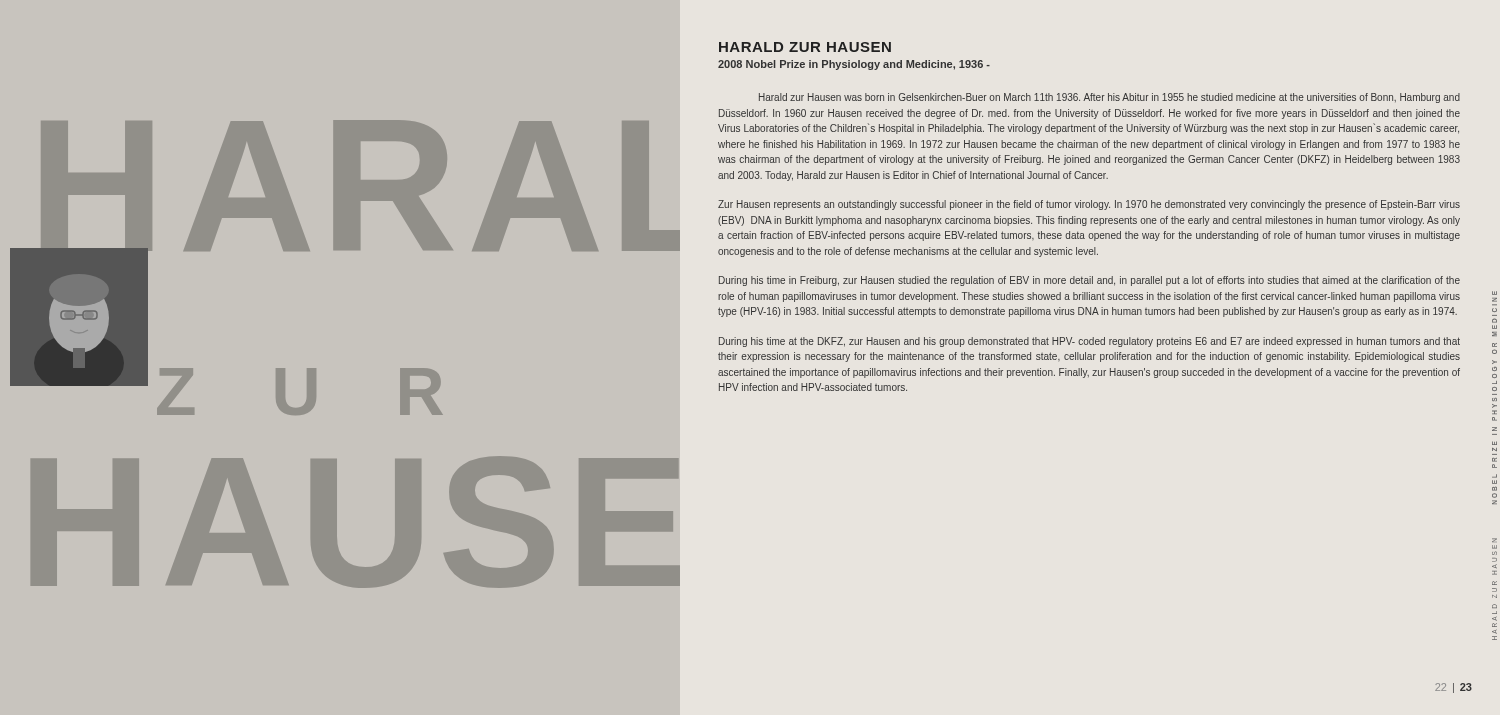Image resolution: width=1500 pixels, height=715 pixels.
Task: Locate the illustration
Action: pos(340,358)
